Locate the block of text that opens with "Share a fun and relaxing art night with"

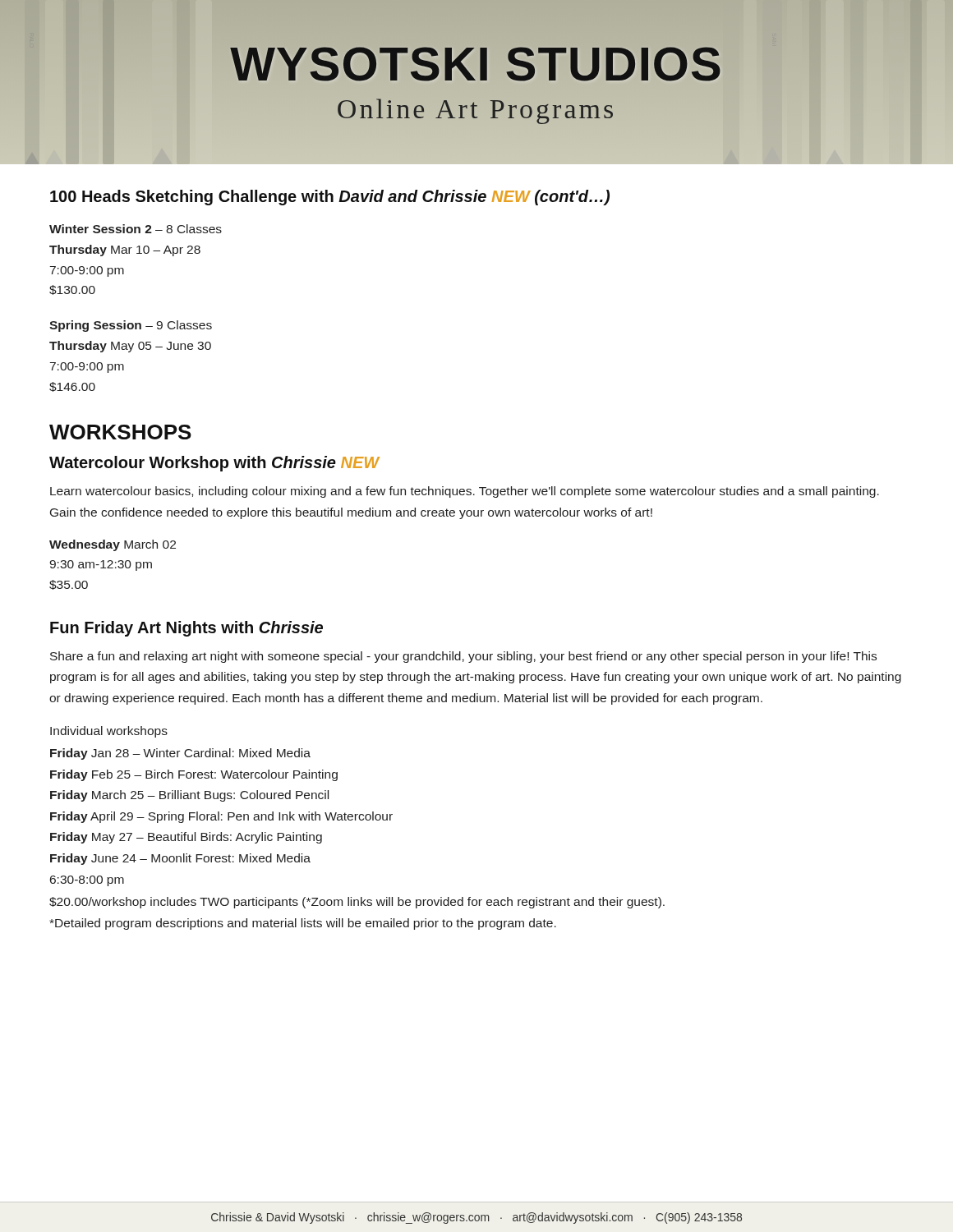475,677
